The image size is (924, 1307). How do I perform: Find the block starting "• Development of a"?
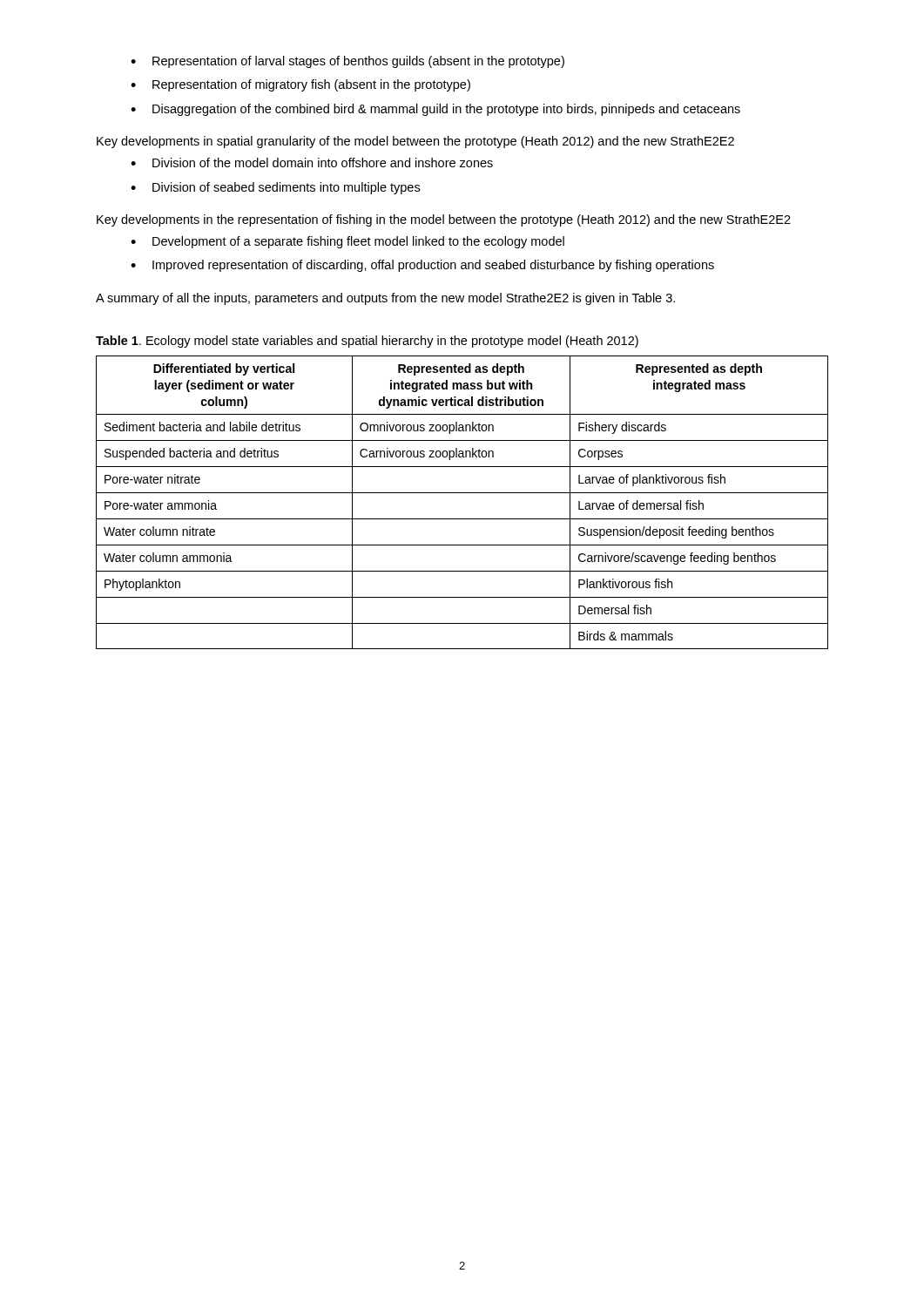[348, 243]
